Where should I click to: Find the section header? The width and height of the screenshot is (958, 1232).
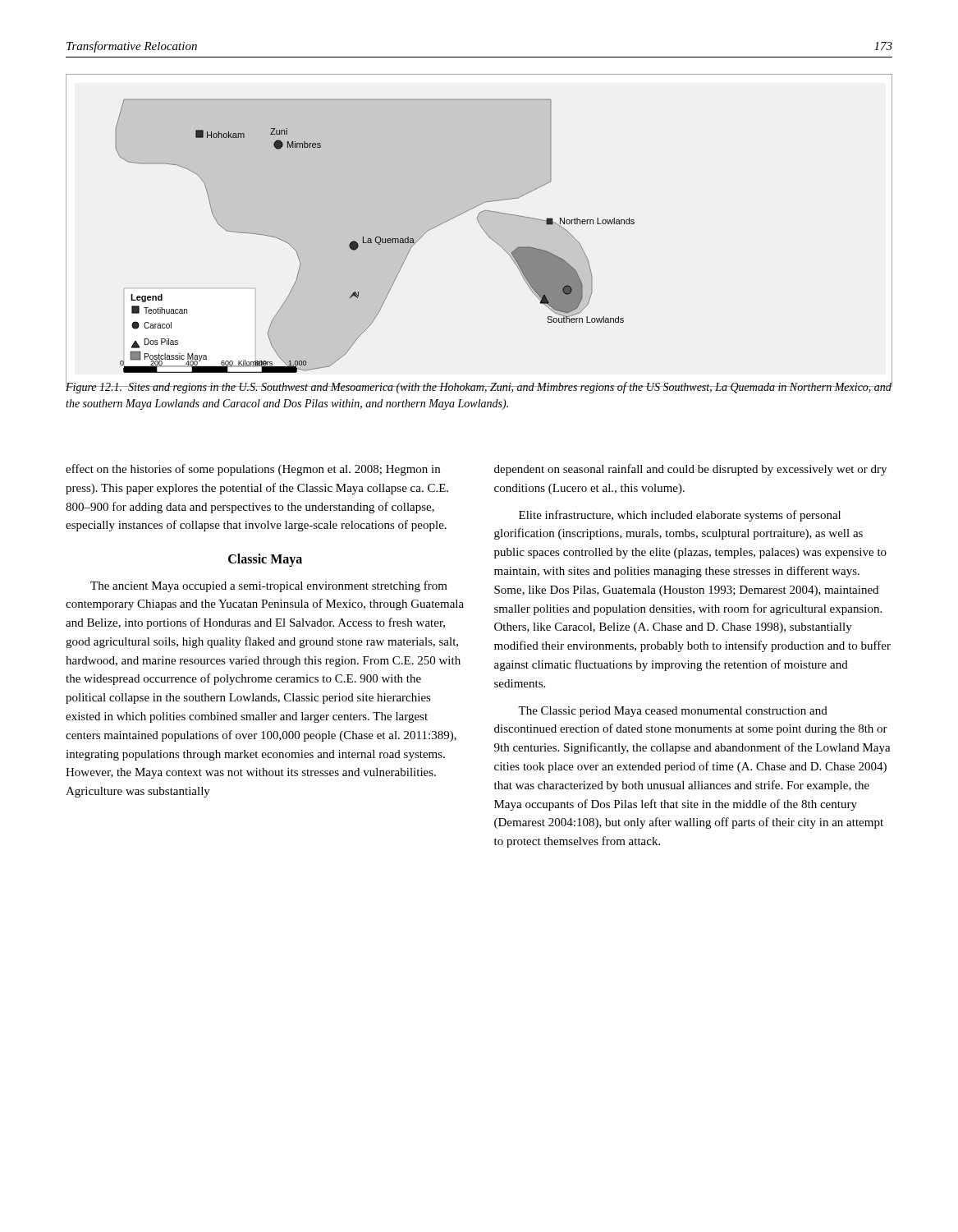[x=265, y=559]
